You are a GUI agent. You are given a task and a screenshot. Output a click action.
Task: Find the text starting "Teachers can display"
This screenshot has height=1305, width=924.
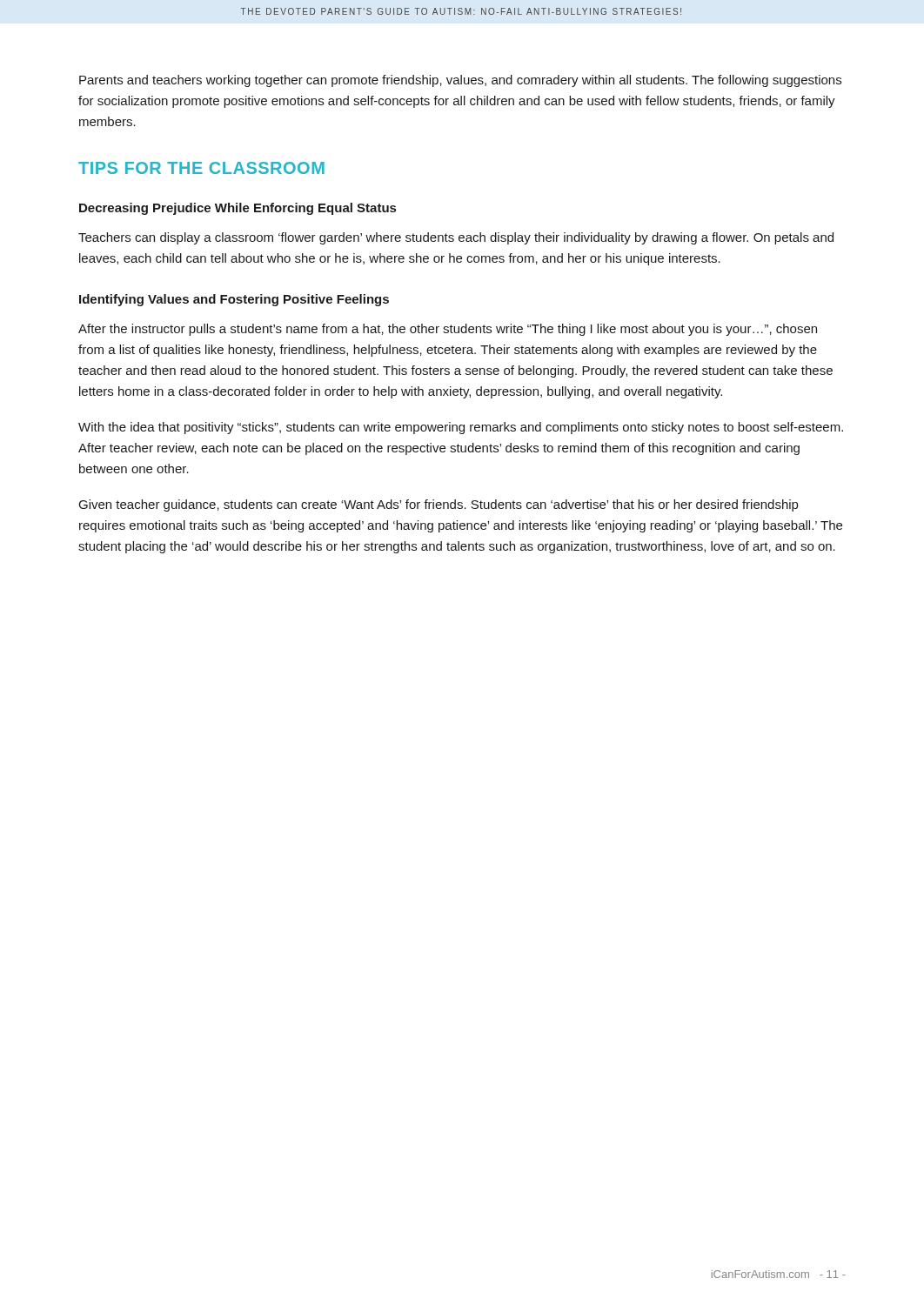(456, 248)
